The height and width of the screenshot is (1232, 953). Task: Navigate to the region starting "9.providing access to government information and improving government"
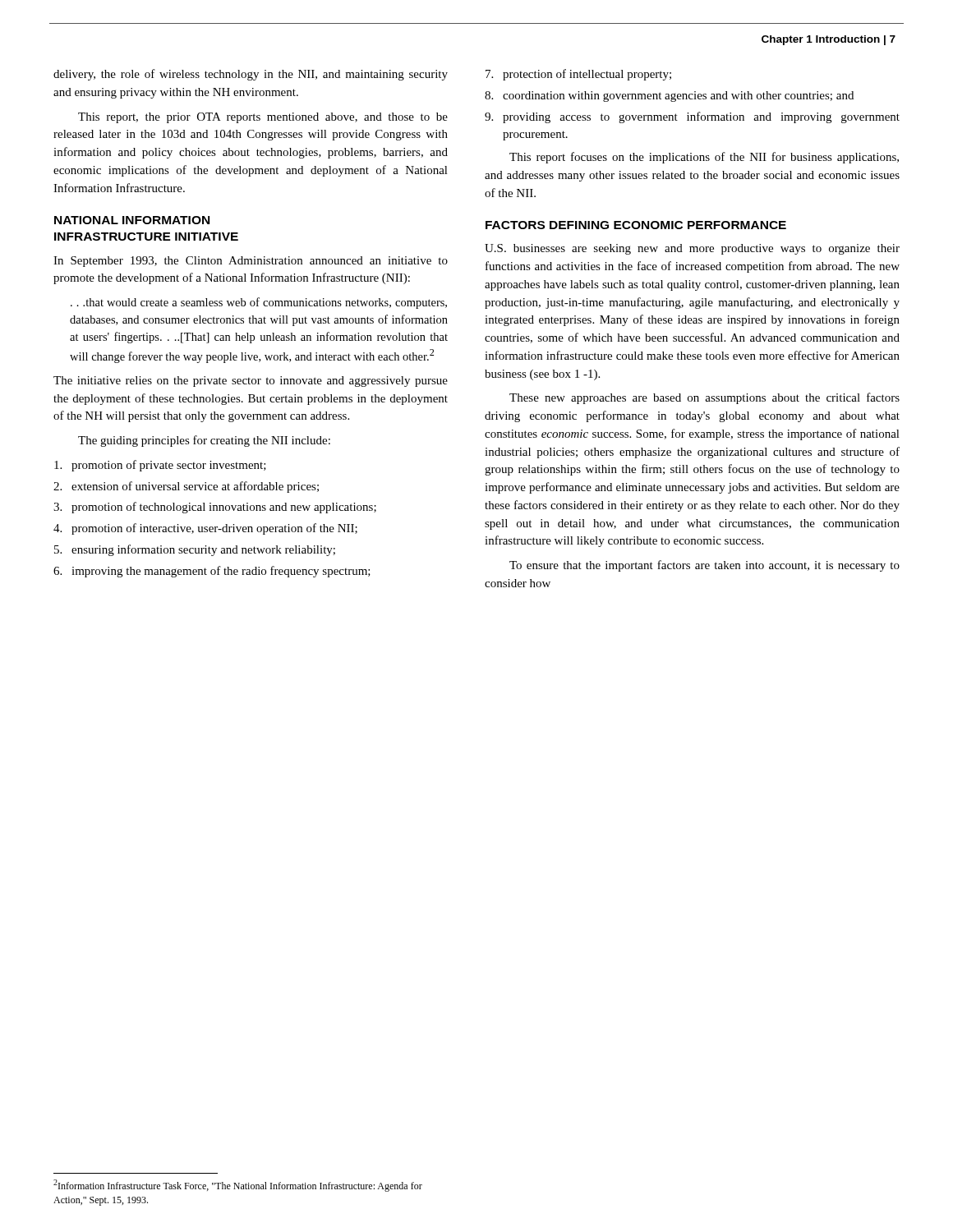click(692, 126)
